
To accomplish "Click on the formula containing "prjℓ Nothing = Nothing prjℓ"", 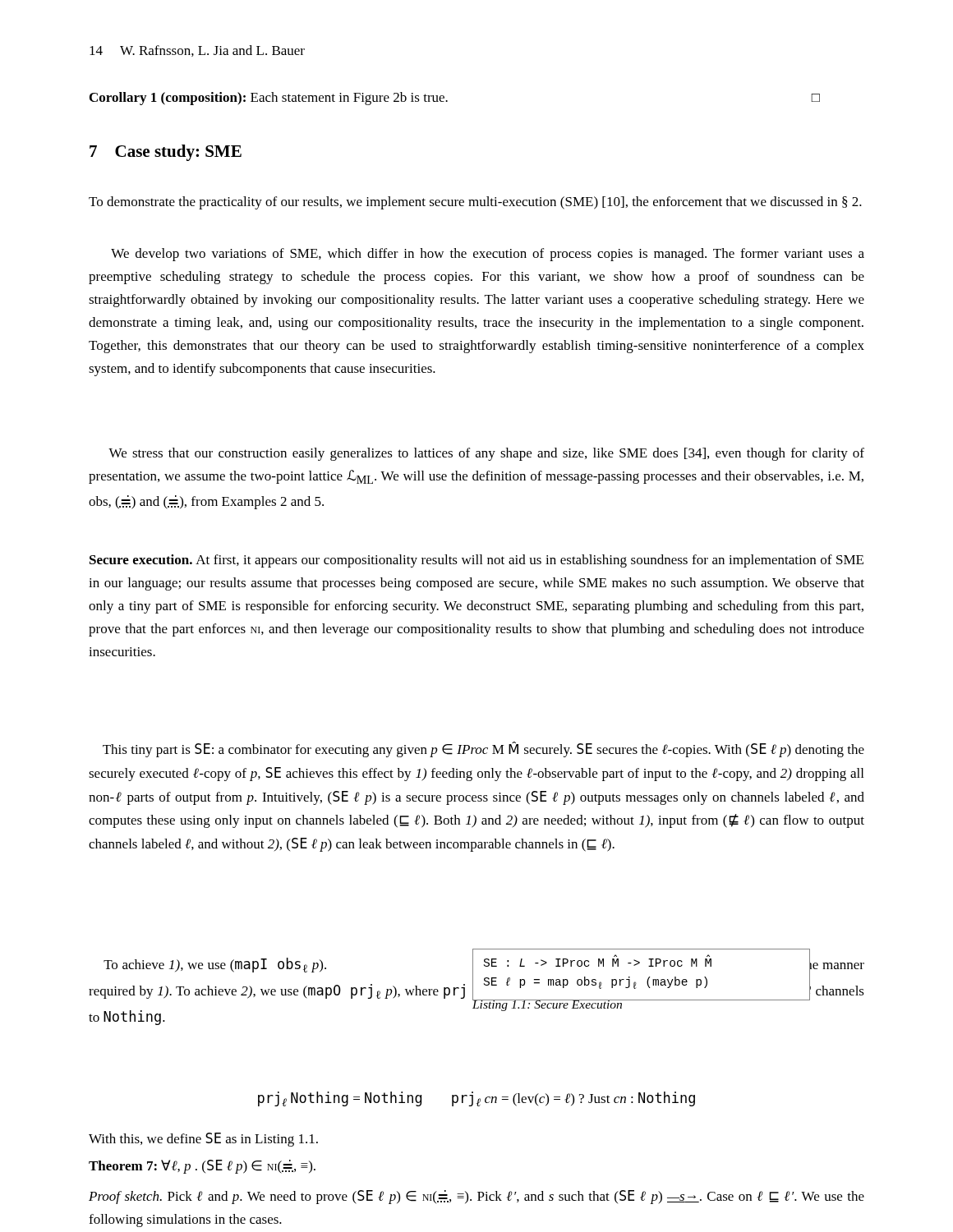I will 476,1100.
